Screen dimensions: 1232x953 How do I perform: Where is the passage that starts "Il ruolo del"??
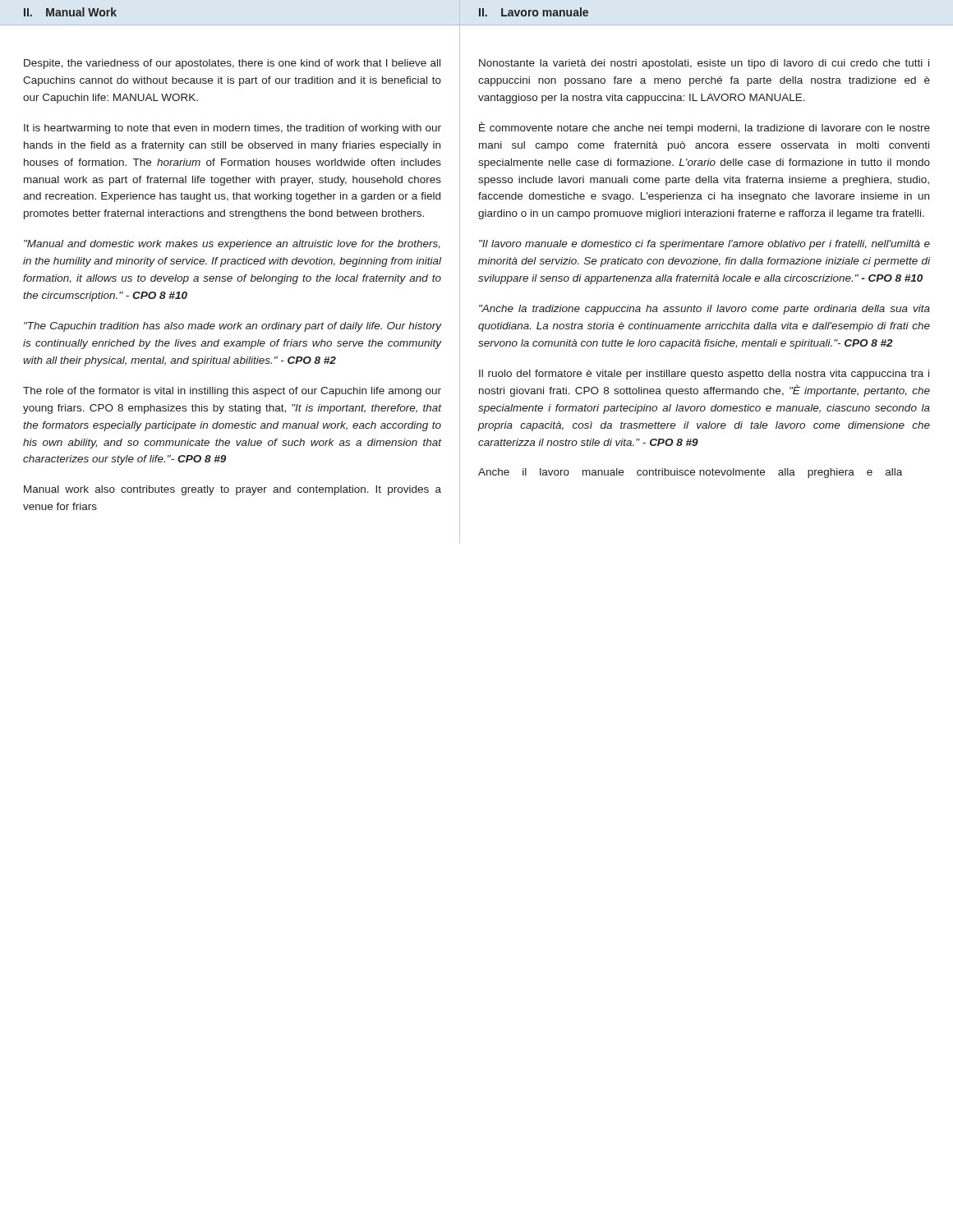(x=704, y=408)
